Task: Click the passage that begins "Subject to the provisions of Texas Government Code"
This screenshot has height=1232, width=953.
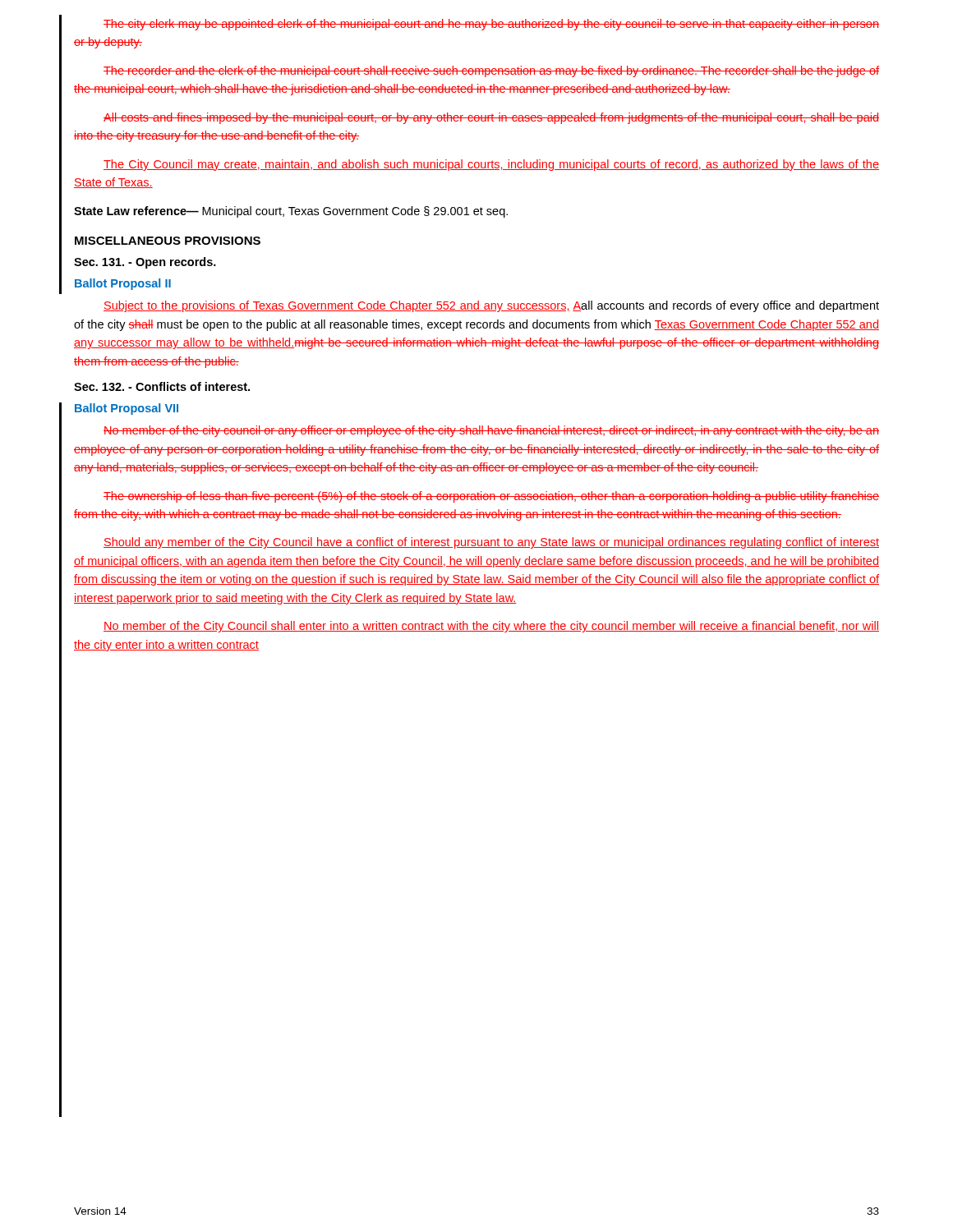Action: (476, 333)
